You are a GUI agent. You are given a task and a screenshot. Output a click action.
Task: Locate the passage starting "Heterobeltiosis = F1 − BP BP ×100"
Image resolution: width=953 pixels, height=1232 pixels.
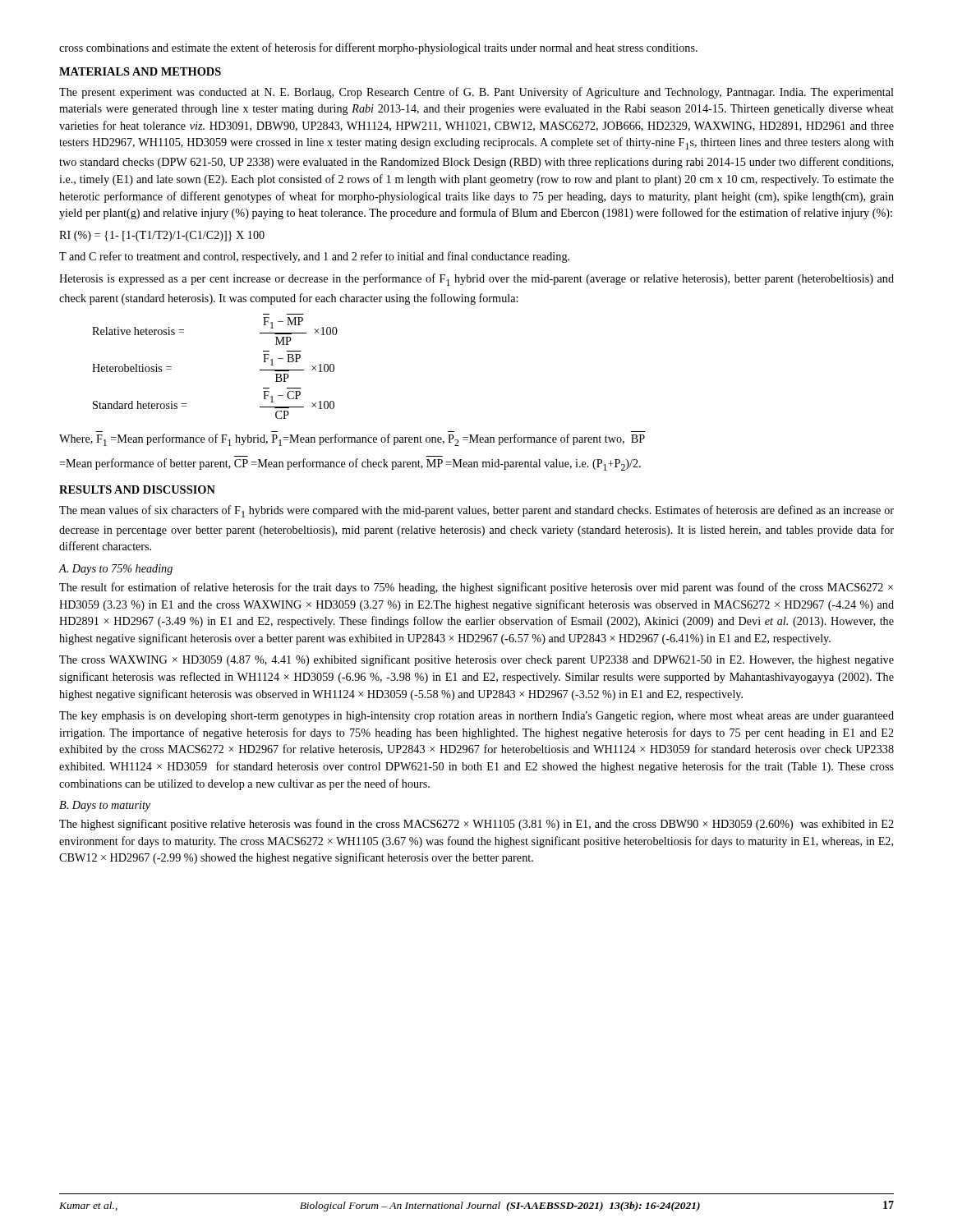click(137, 364)
